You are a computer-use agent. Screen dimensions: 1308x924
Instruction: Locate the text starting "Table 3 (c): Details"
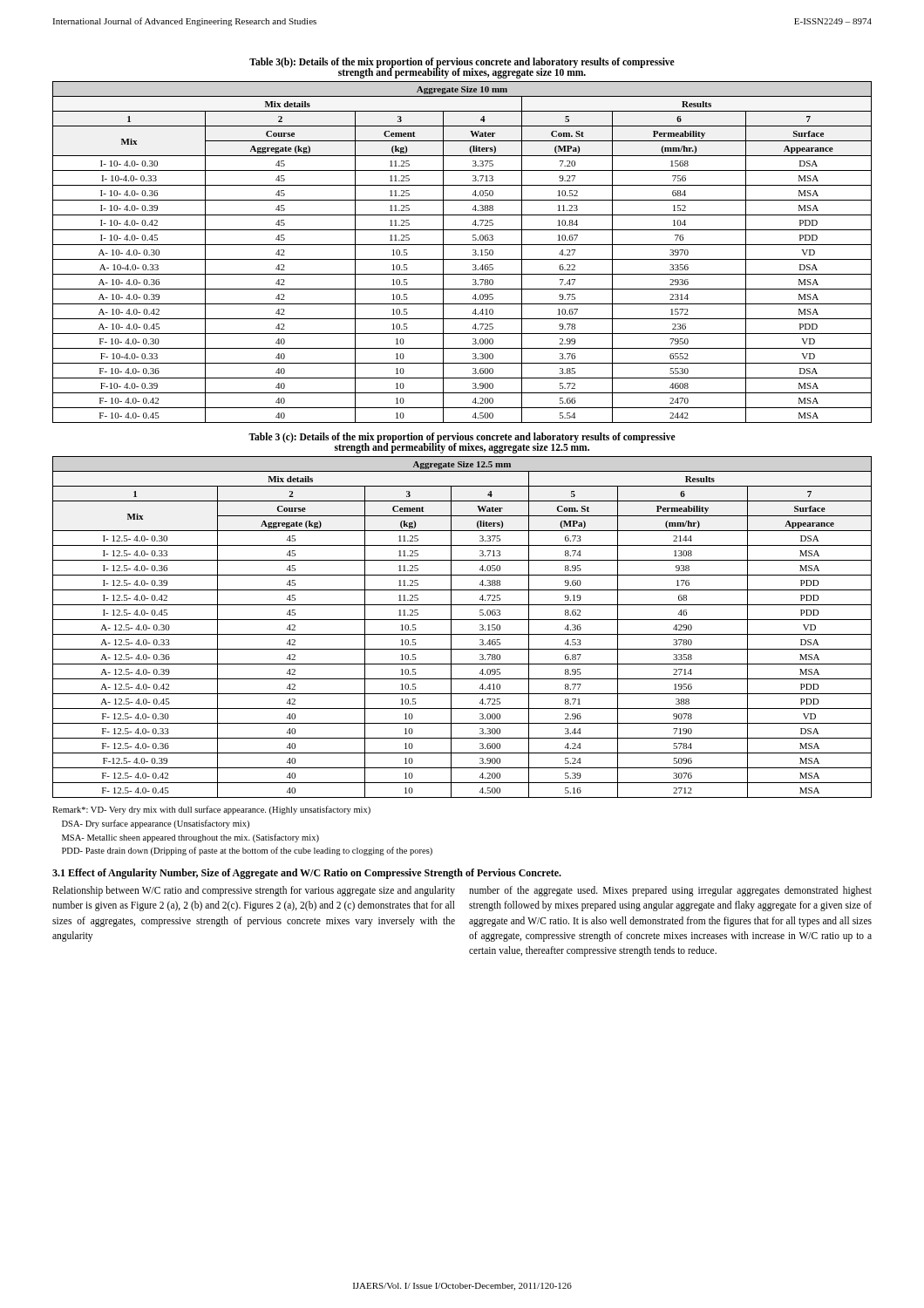click(462, 442)
